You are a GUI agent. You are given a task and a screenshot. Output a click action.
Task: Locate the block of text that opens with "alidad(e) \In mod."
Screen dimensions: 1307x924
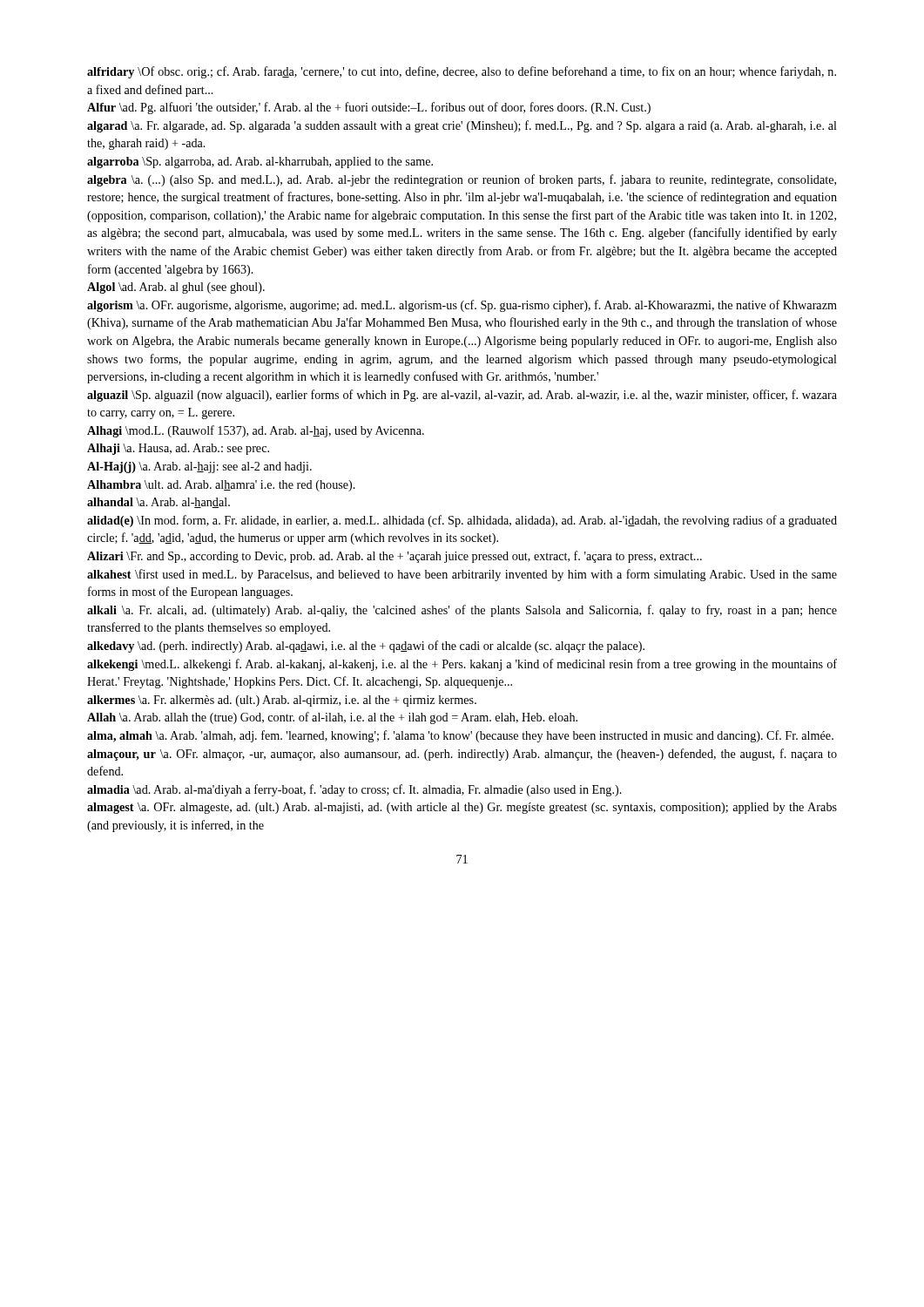pyautogui.click(x=462, y=529)
